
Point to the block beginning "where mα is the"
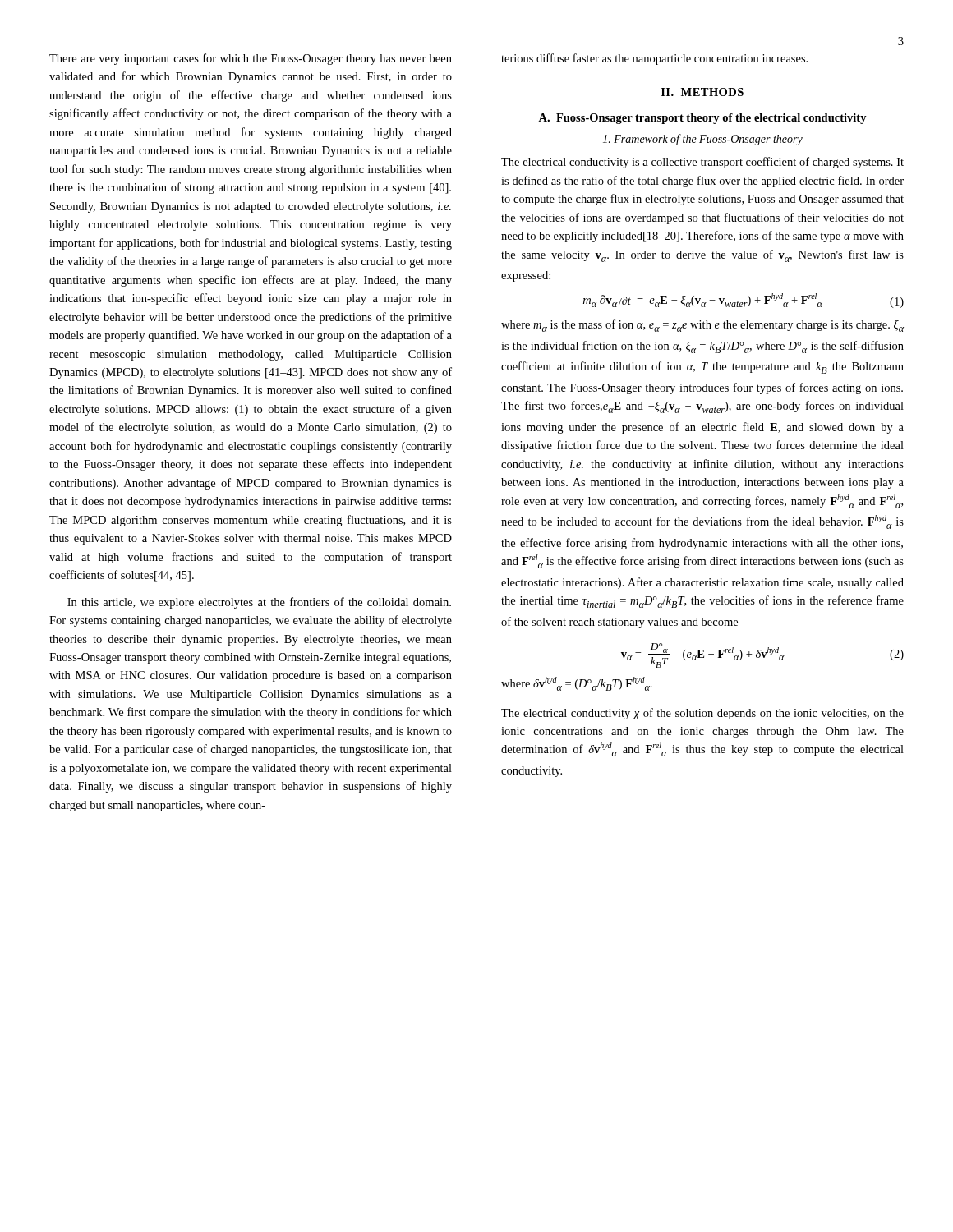(702, 473)
